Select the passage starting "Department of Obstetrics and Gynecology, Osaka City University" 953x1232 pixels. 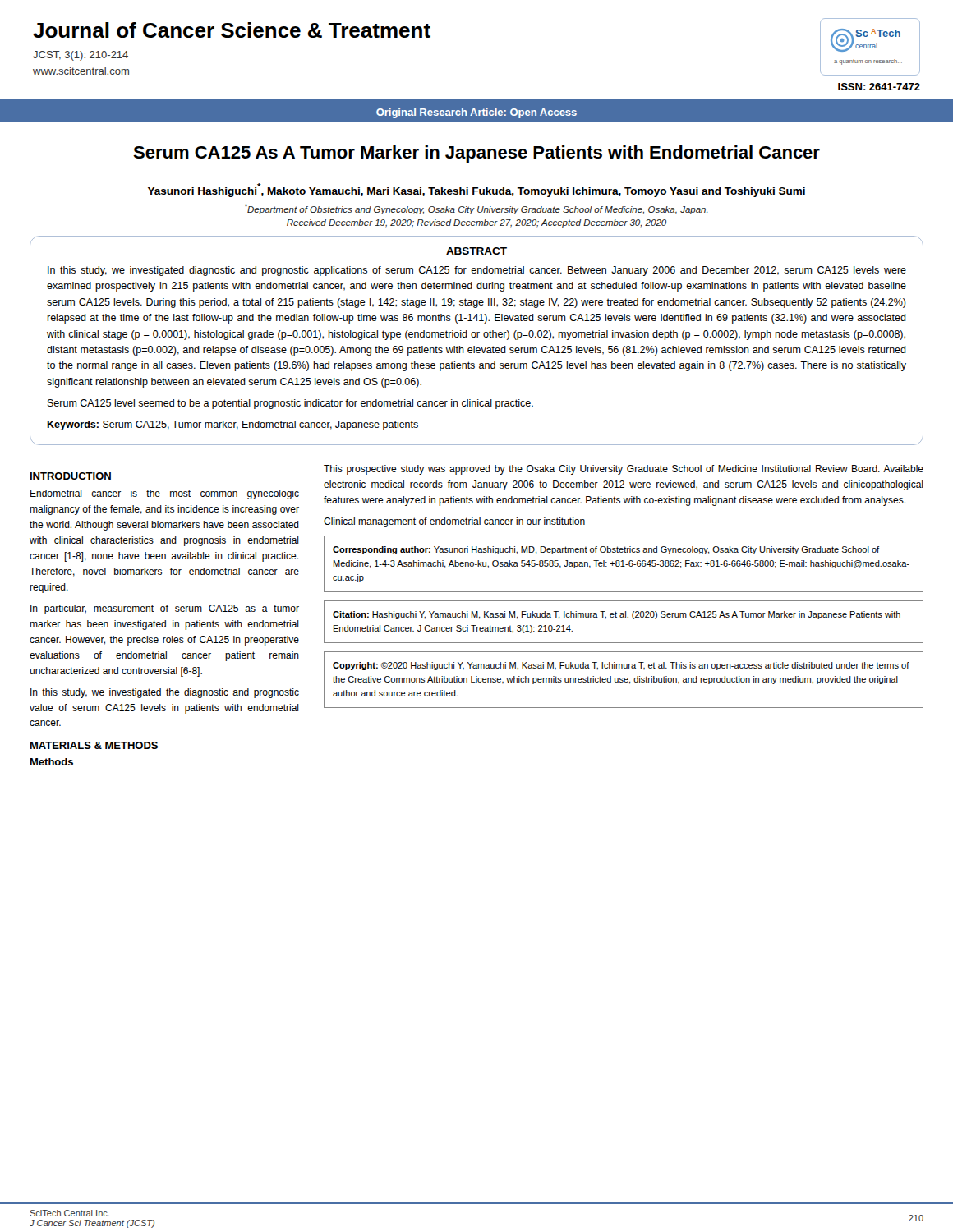pyautogui.click(x=476, y=208)
